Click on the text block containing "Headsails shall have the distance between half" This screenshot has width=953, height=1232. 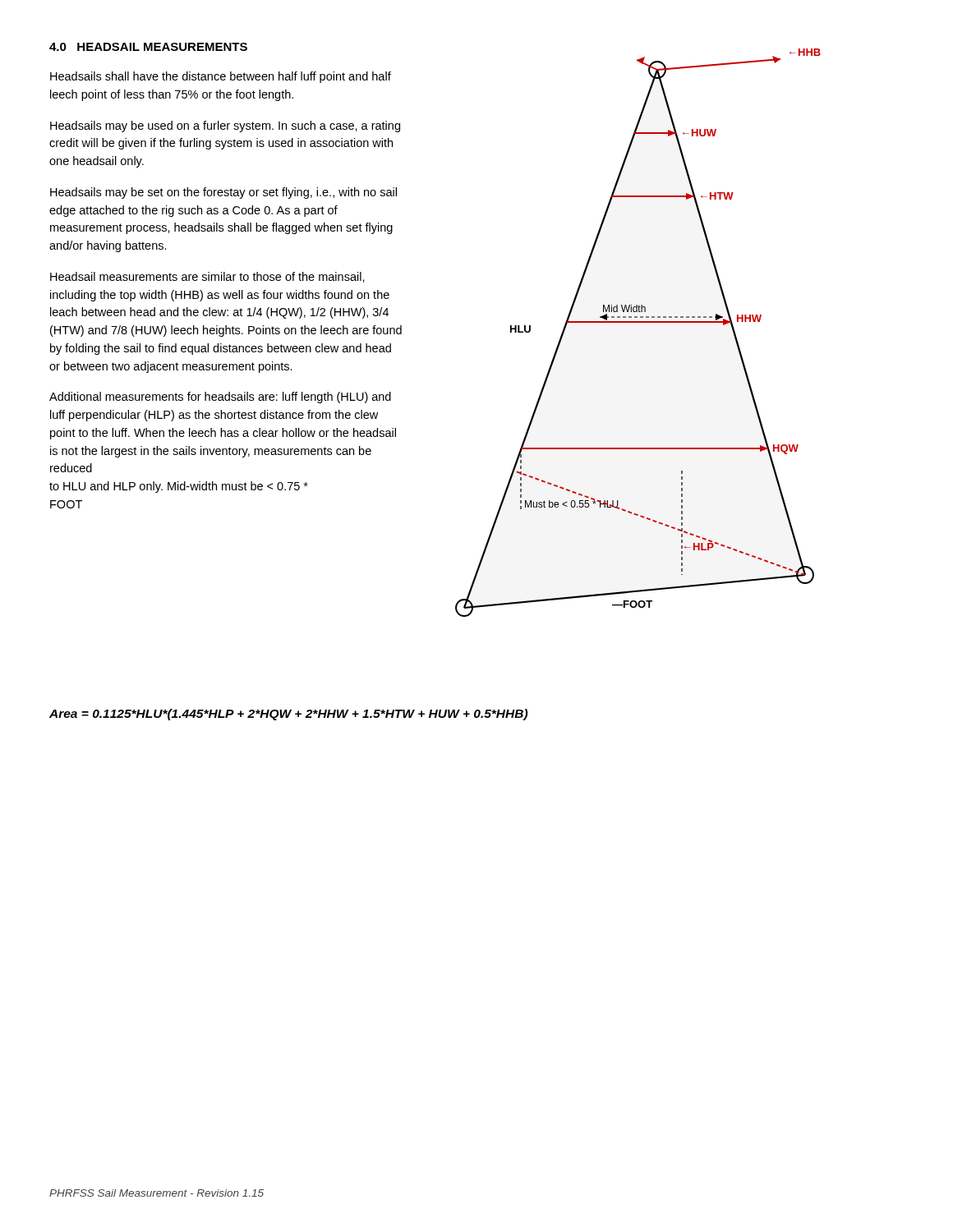coord(220,85)
